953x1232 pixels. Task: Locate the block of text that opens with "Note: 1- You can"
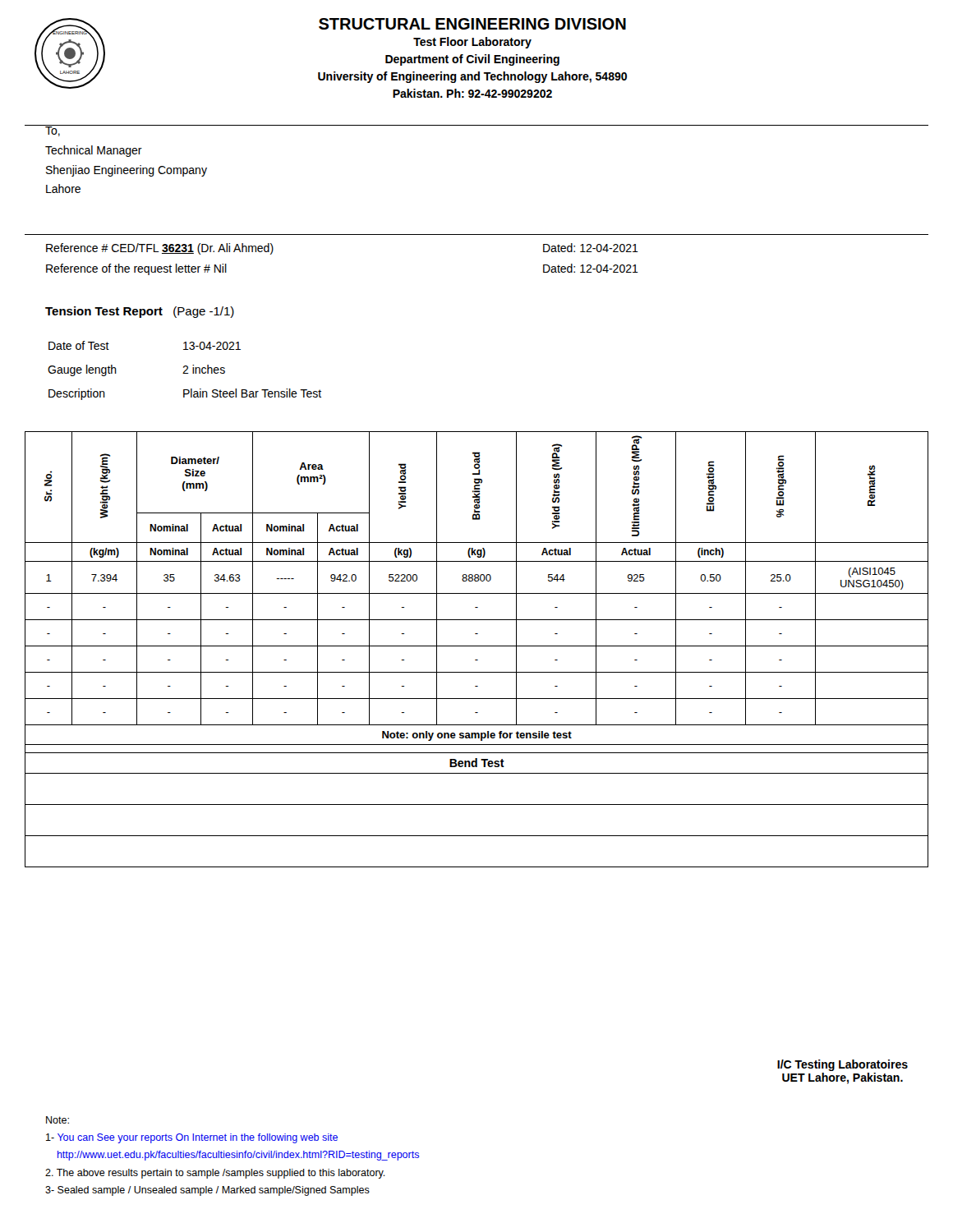point(232,1155)
